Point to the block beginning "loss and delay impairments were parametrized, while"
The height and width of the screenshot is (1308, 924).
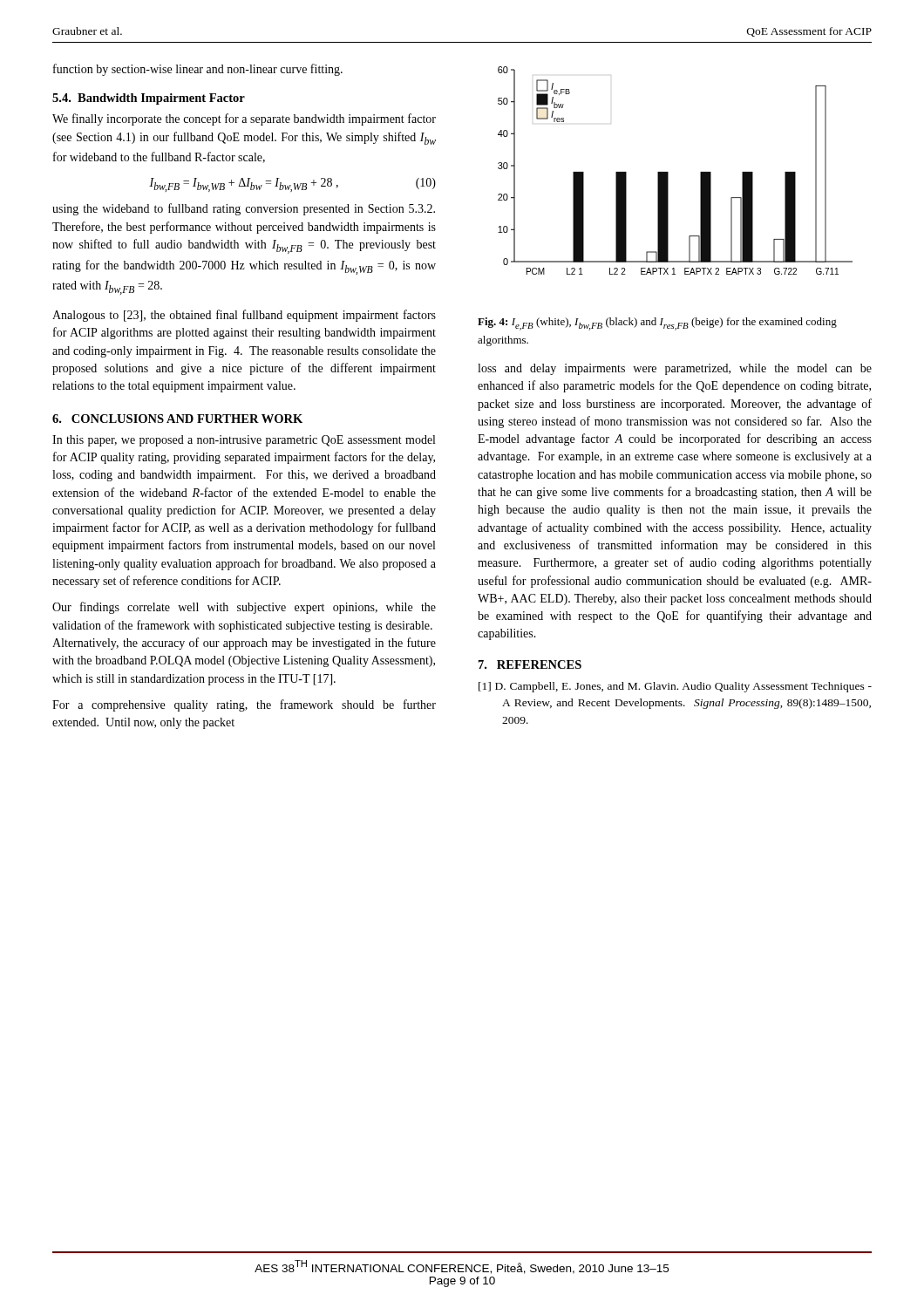tap(675, 501)
